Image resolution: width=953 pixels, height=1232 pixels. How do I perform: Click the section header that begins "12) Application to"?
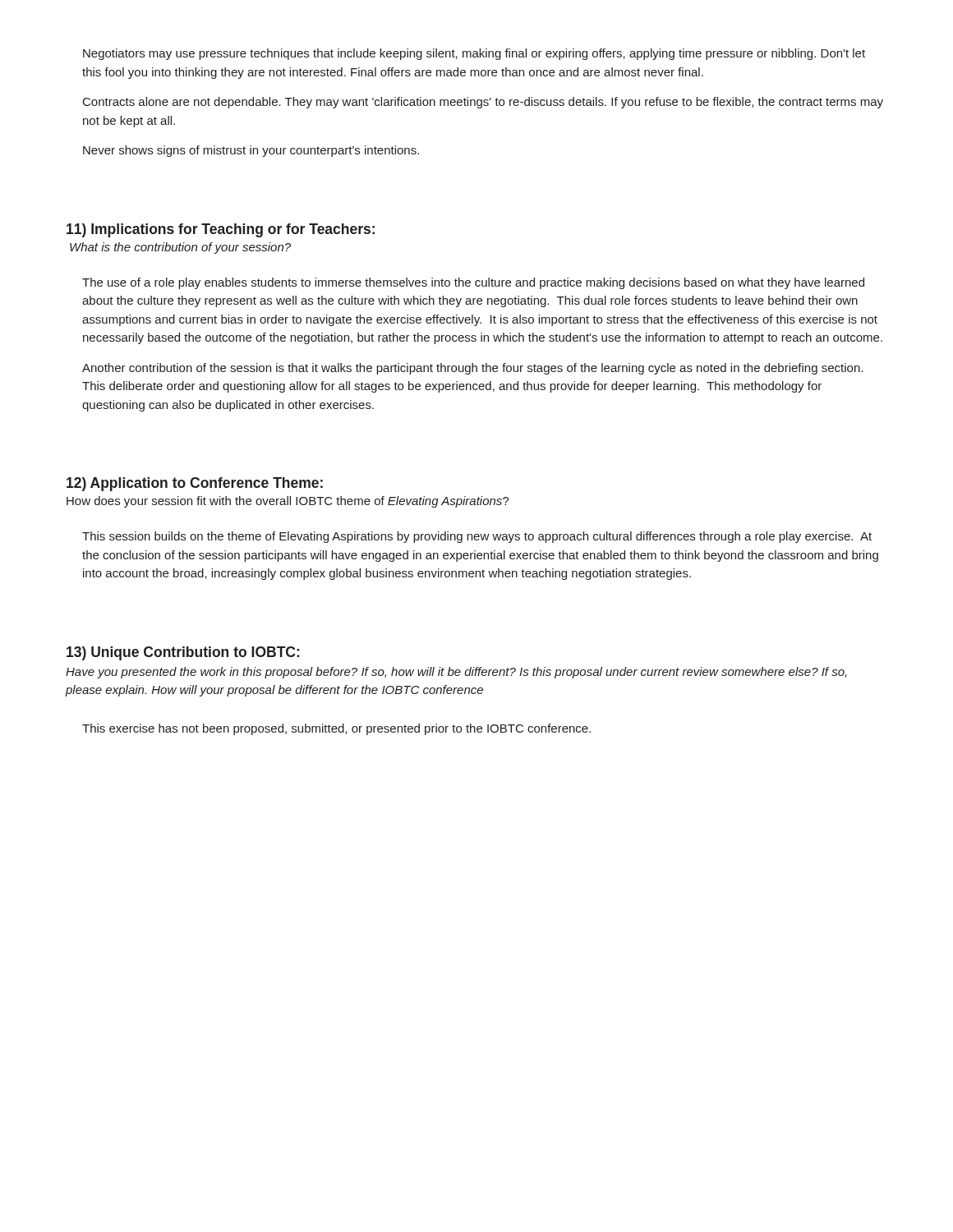coord(195,483)
